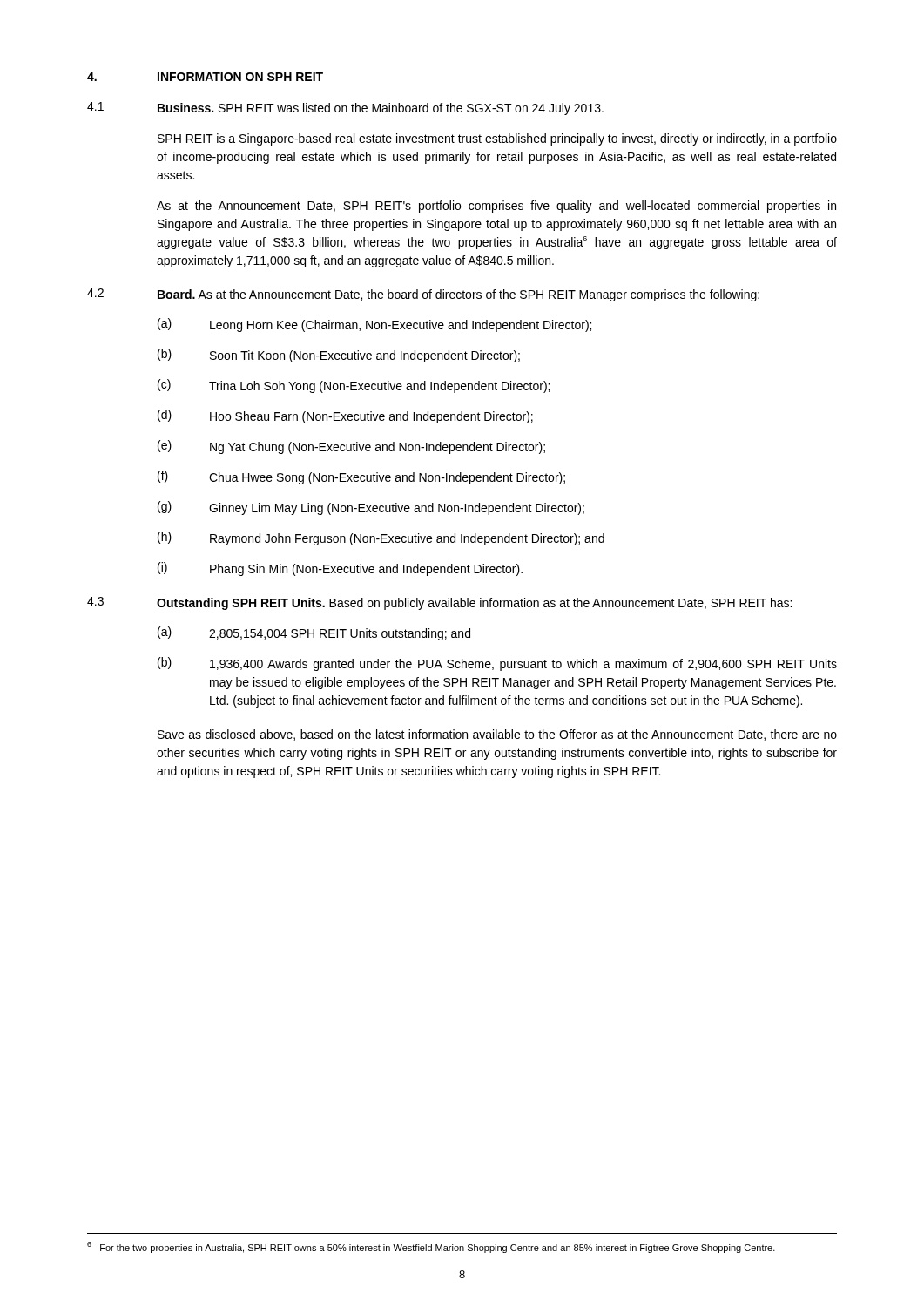Click on the passage starting "(a) Leong Horn Kee (Chairman, Non-Executive and"
The height and width of the screenshot is (1307, 924).
point(497,325)
